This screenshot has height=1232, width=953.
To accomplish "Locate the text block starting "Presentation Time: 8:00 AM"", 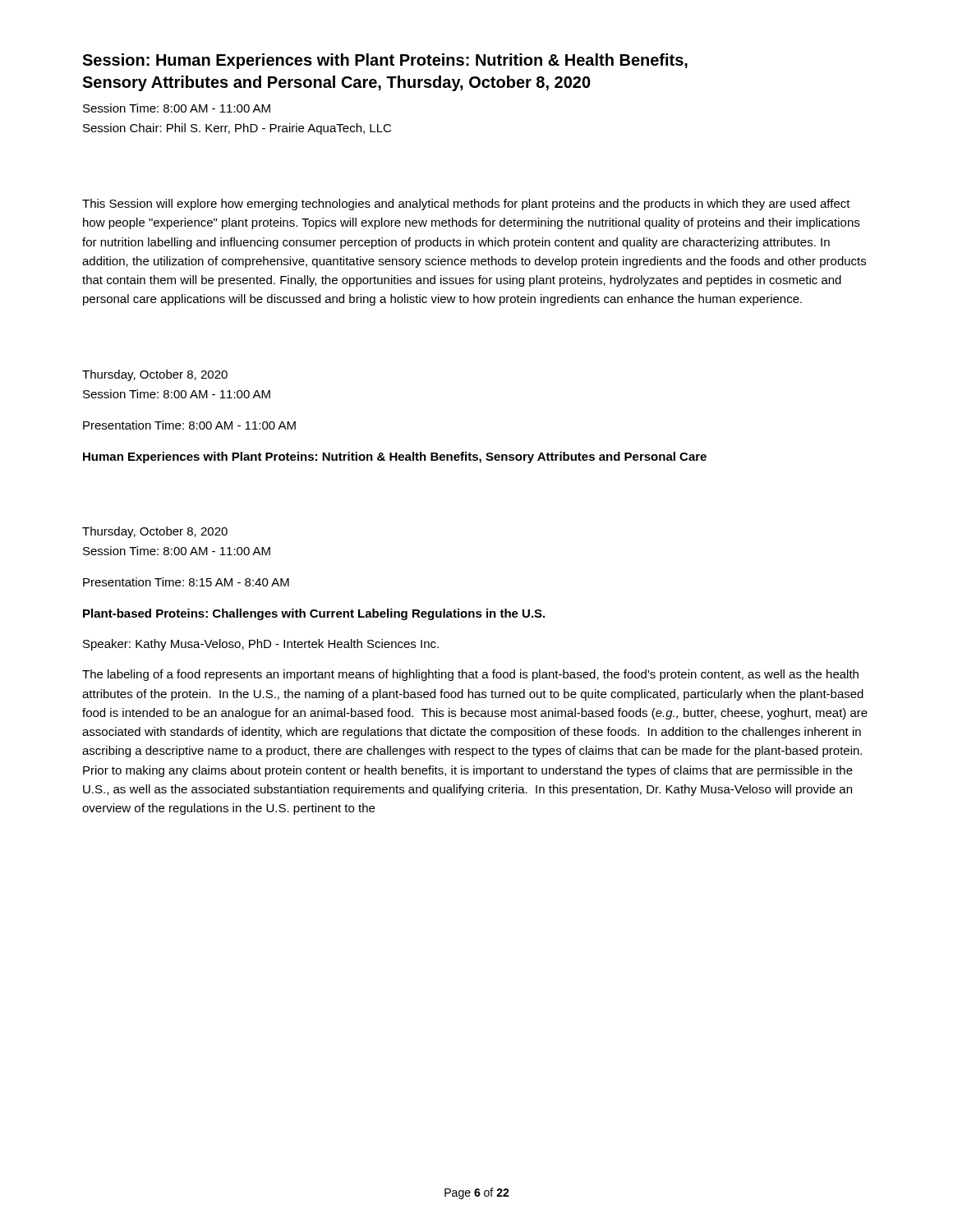I will click(x=189, y=425).
